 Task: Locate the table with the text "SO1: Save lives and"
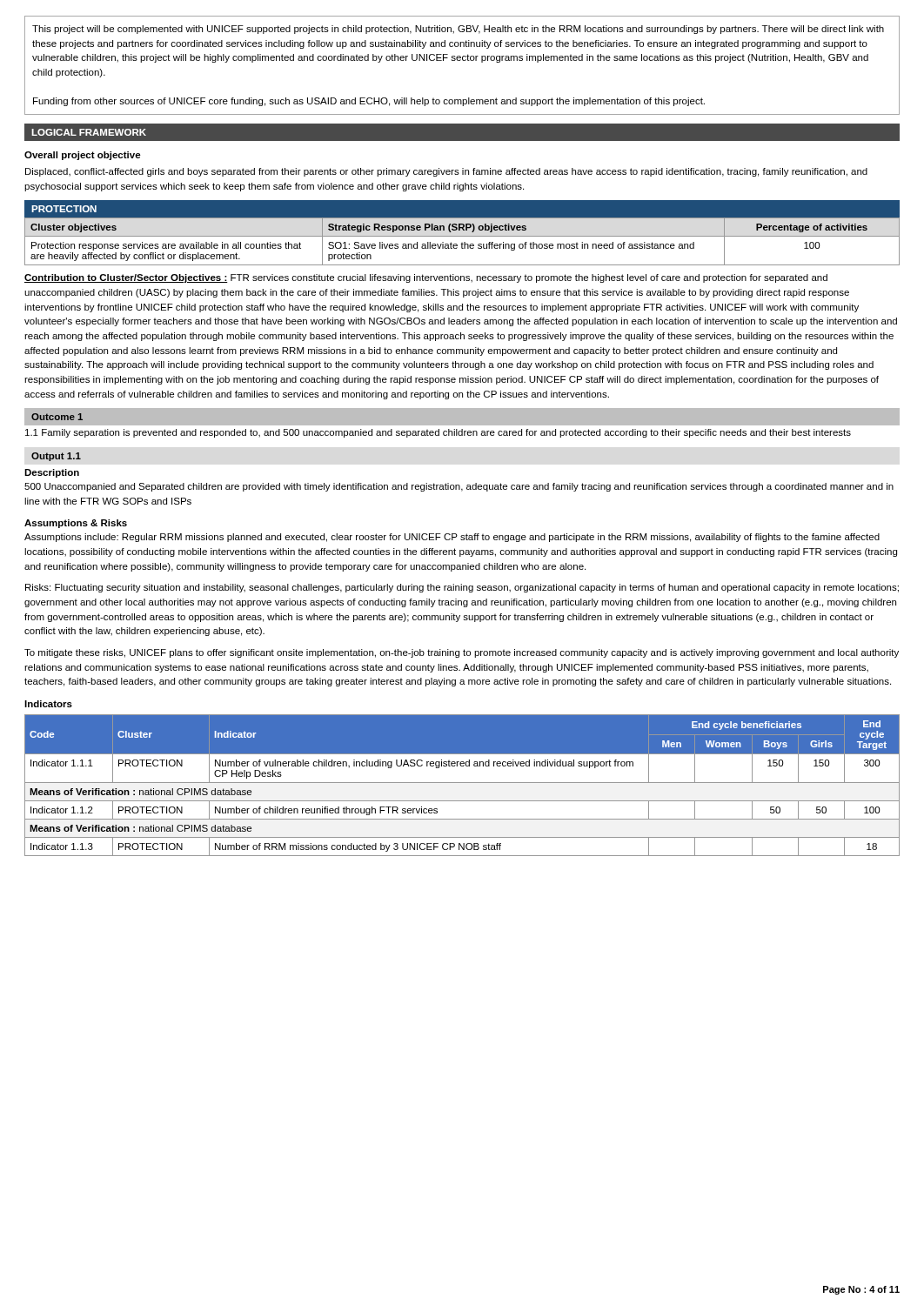click(462, 242)
